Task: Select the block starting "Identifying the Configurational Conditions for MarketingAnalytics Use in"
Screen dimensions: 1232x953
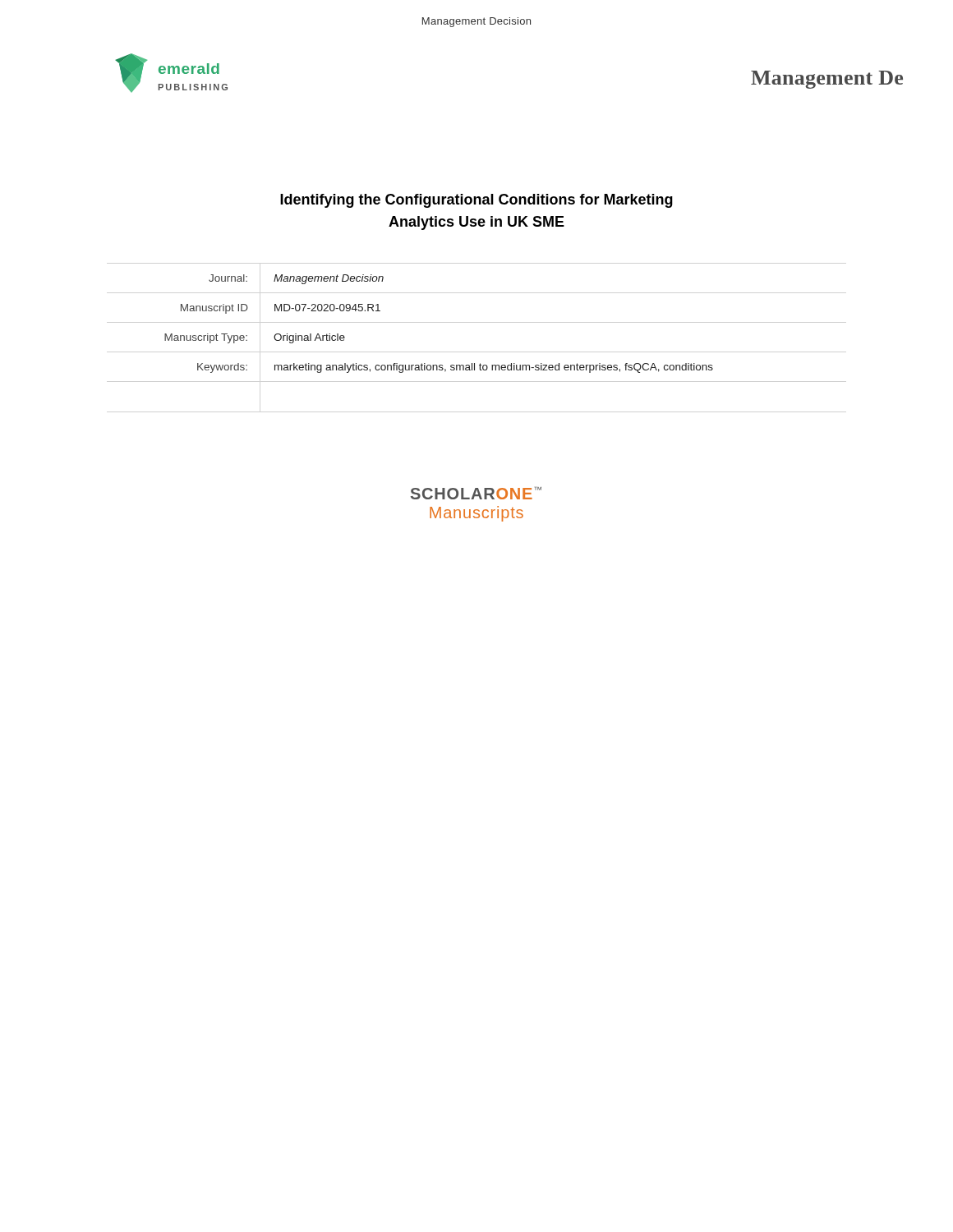Action: tap(476, 211)
